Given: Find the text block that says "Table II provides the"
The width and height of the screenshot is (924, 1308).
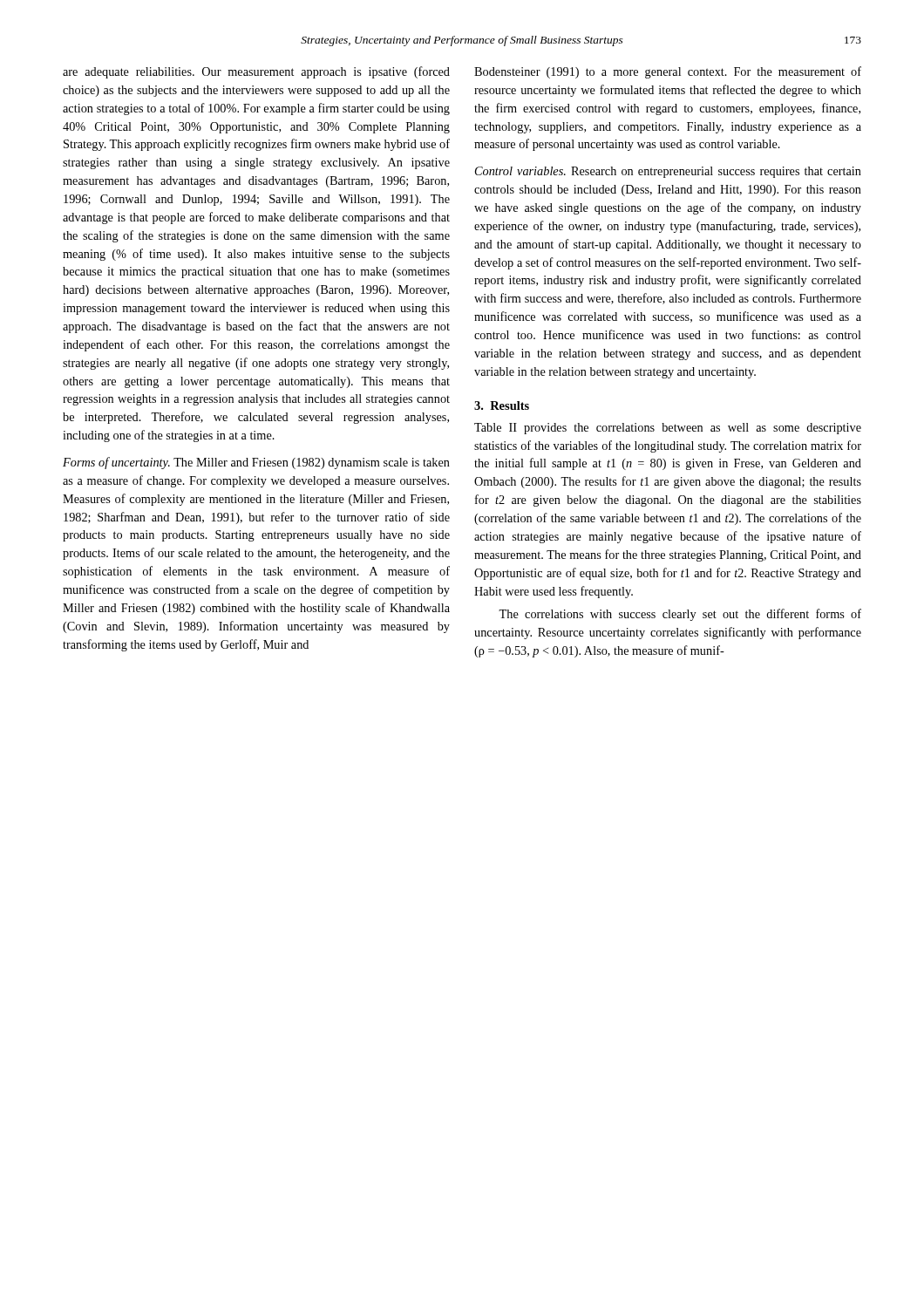Looking at the screenshot, I should 668,539.
